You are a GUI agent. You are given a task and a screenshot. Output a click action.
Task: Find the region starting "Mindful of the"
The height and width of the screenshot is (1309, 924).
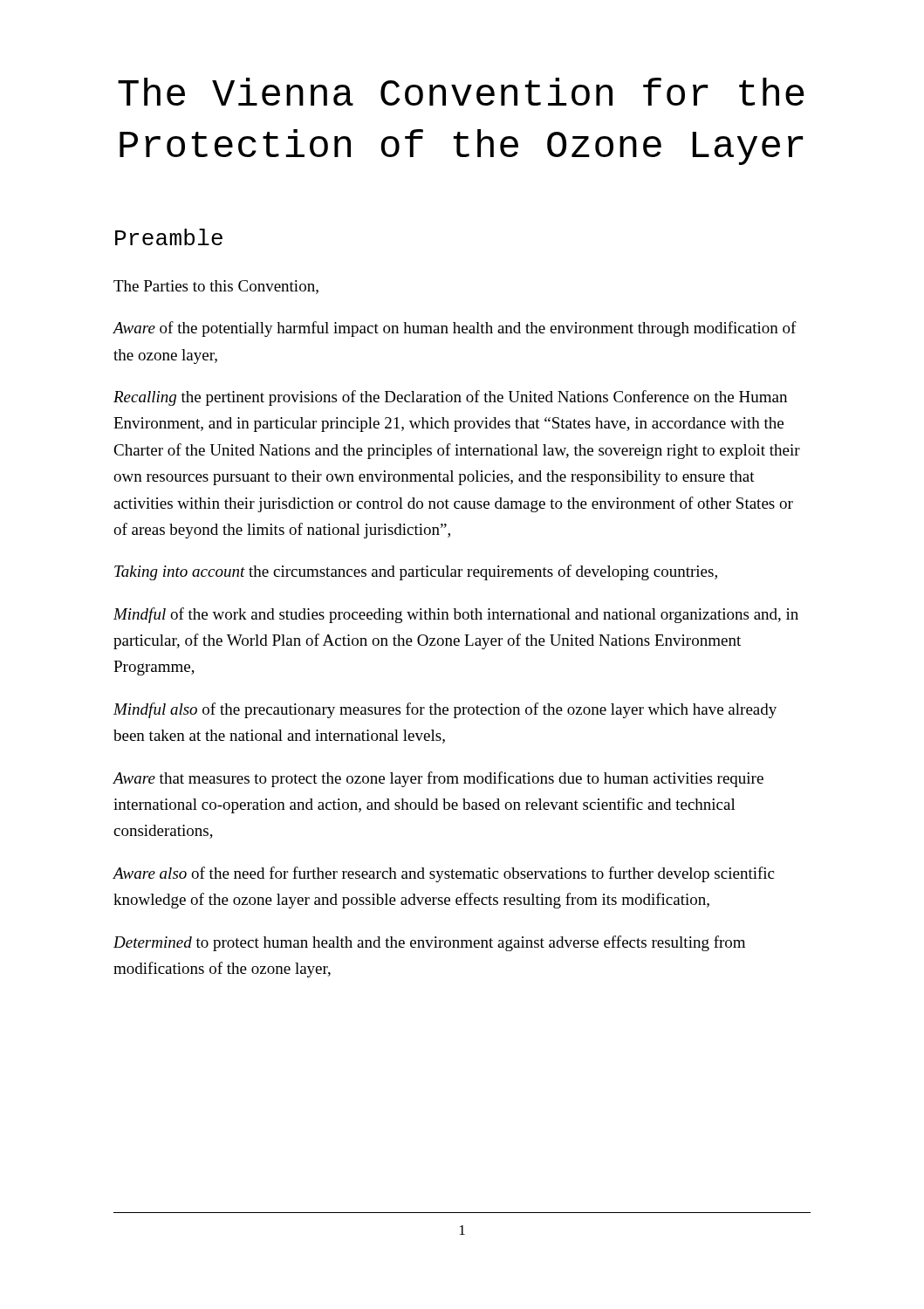click(456, 640)
